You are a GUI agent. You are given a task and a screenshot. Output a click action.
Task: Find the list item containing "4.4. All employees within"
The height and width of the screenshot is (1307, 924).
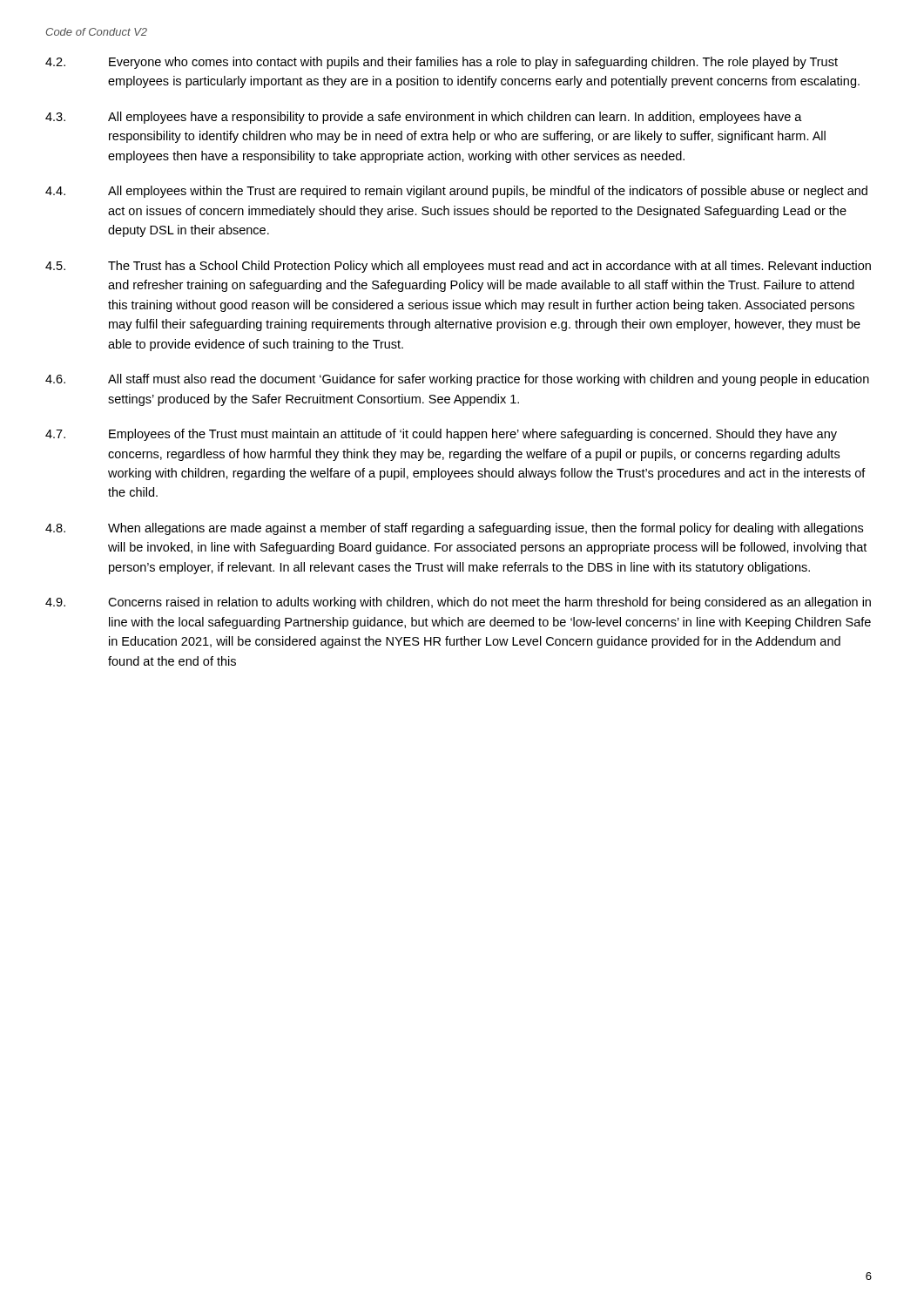pos(458,211)
